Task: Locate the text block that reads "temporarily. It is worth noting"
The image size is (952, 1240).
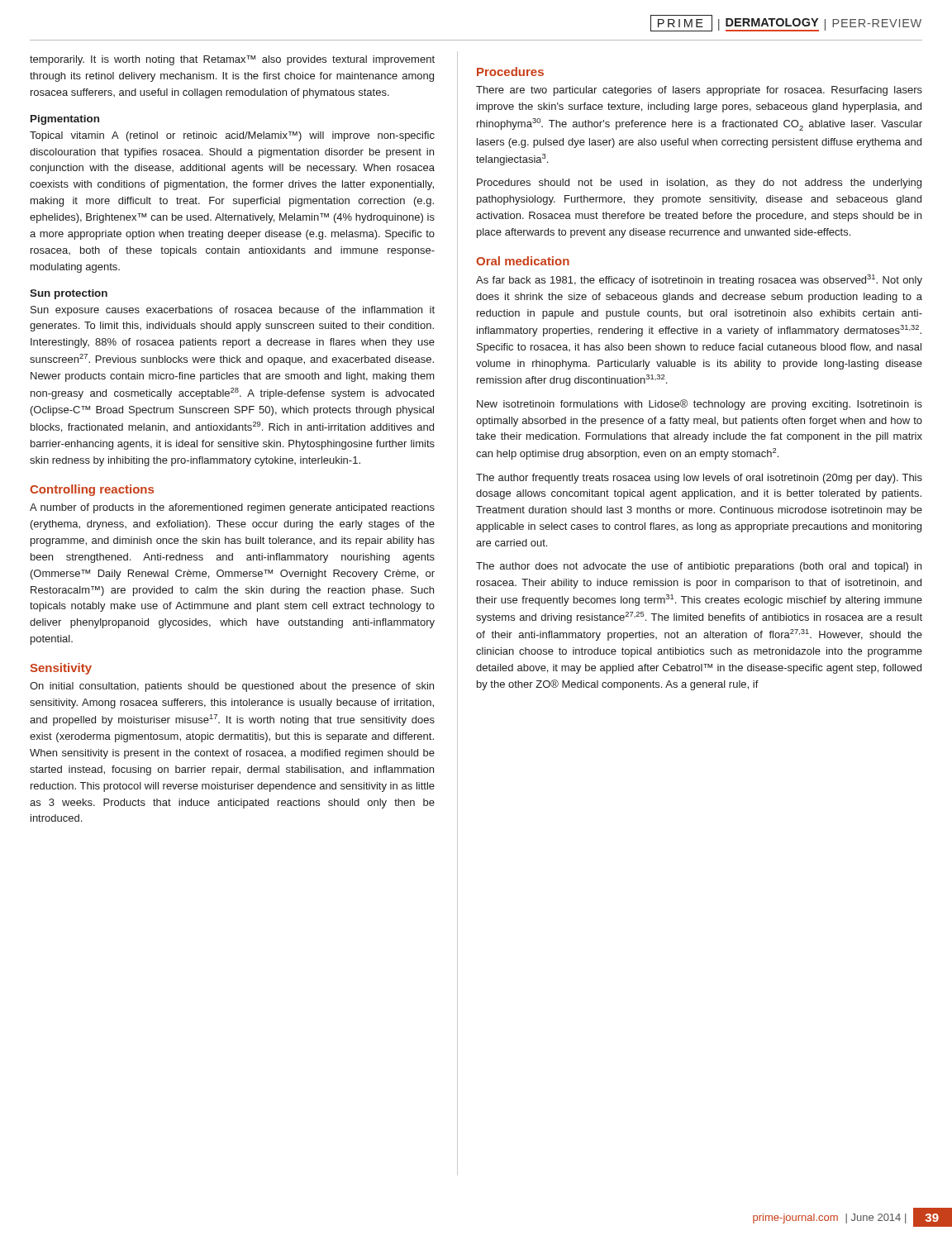Action: 232,76
